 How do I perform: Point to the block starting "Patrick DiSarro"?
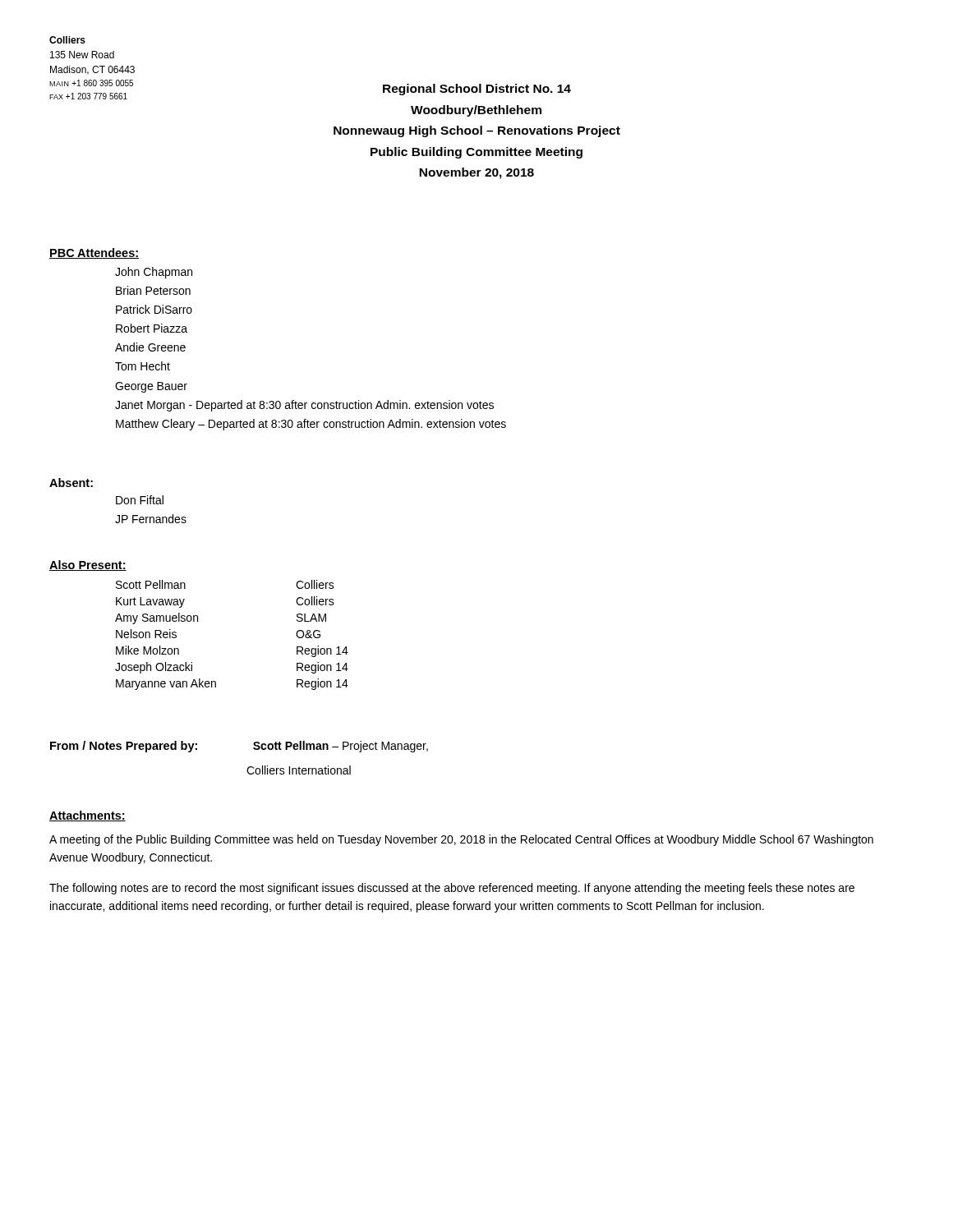(154, 310)
